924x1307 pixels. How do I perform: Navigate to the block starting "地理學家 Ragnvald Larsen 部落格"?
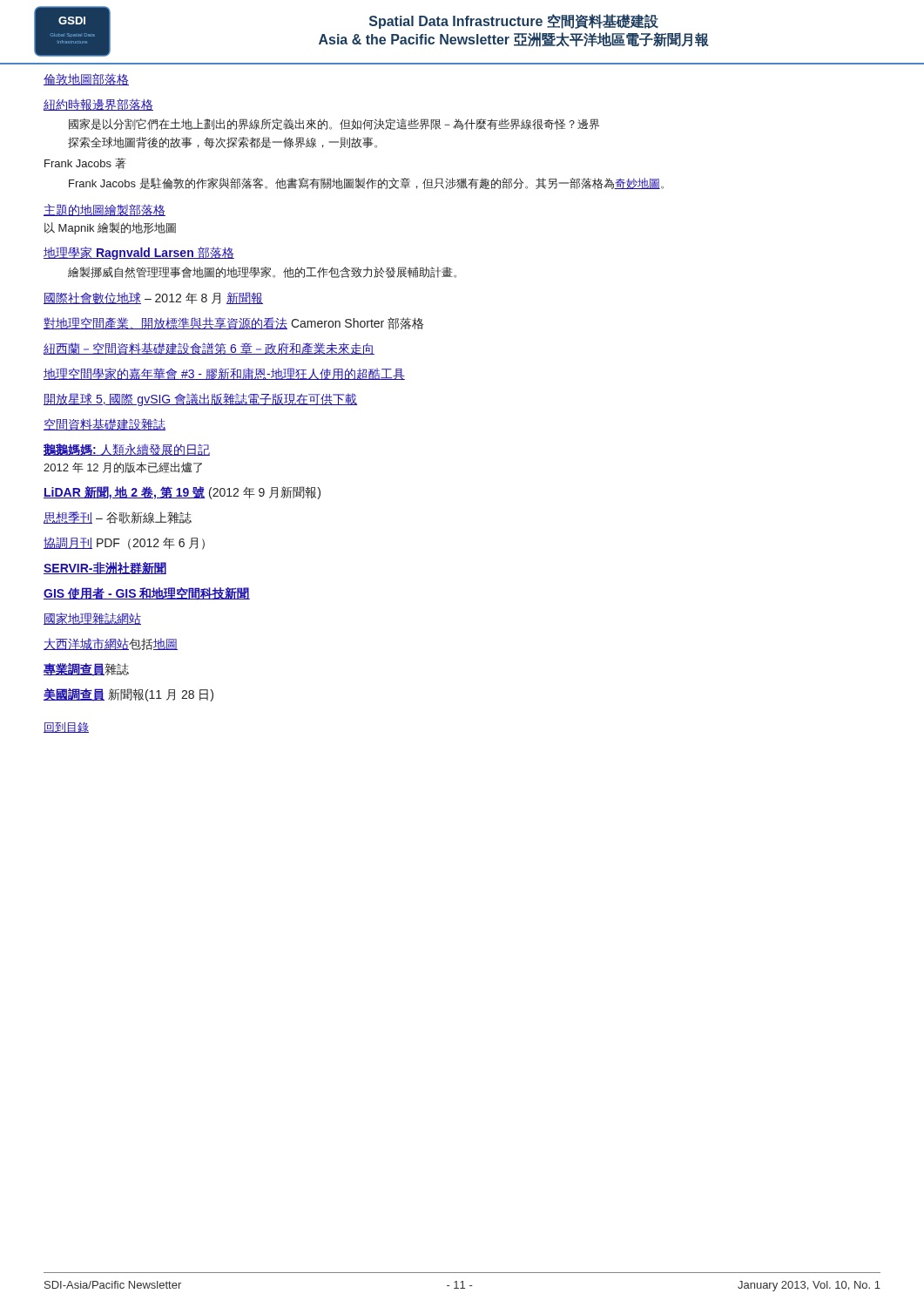point(139,252)
